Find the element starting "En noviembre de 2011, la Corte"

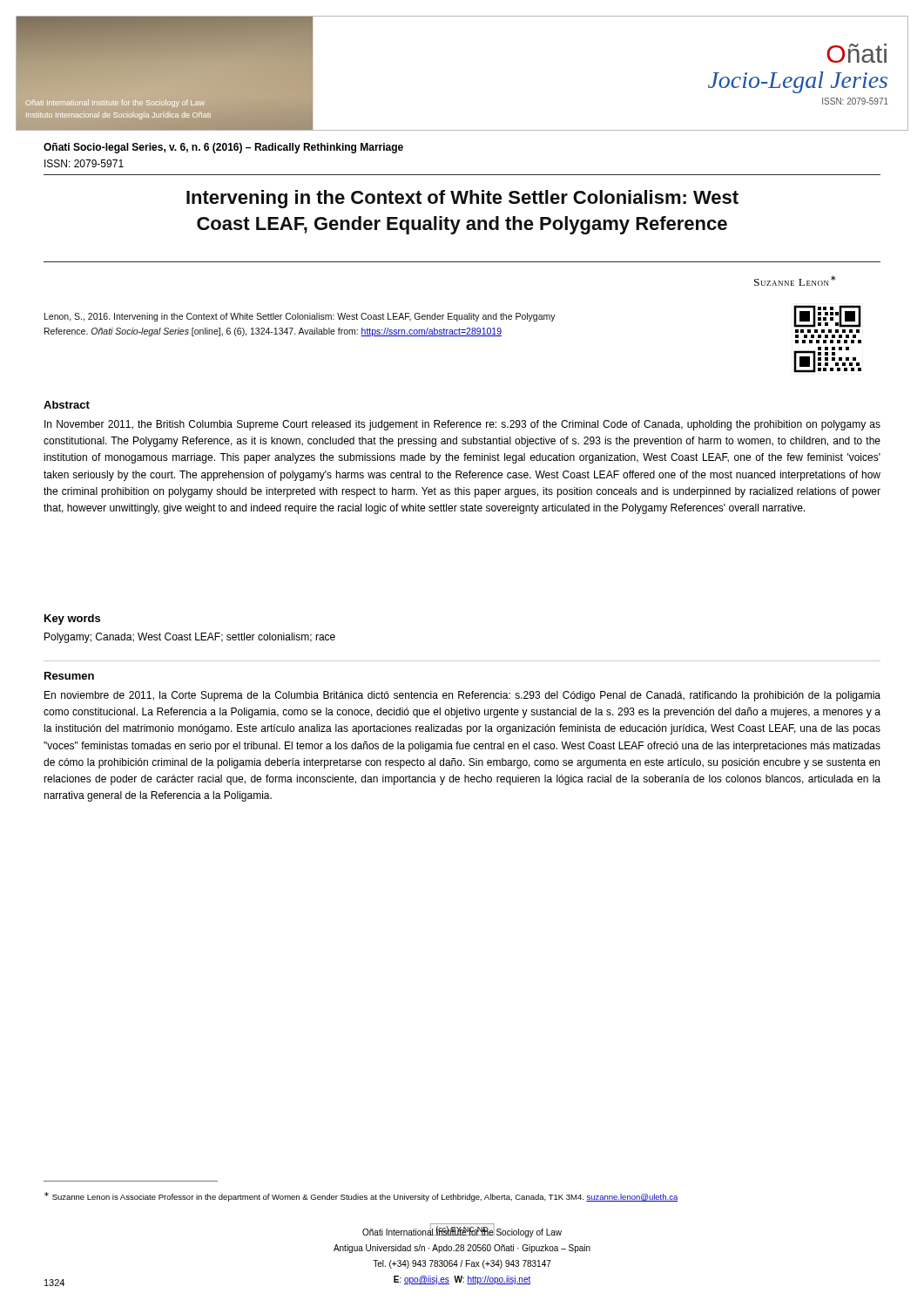pos(462,745)
